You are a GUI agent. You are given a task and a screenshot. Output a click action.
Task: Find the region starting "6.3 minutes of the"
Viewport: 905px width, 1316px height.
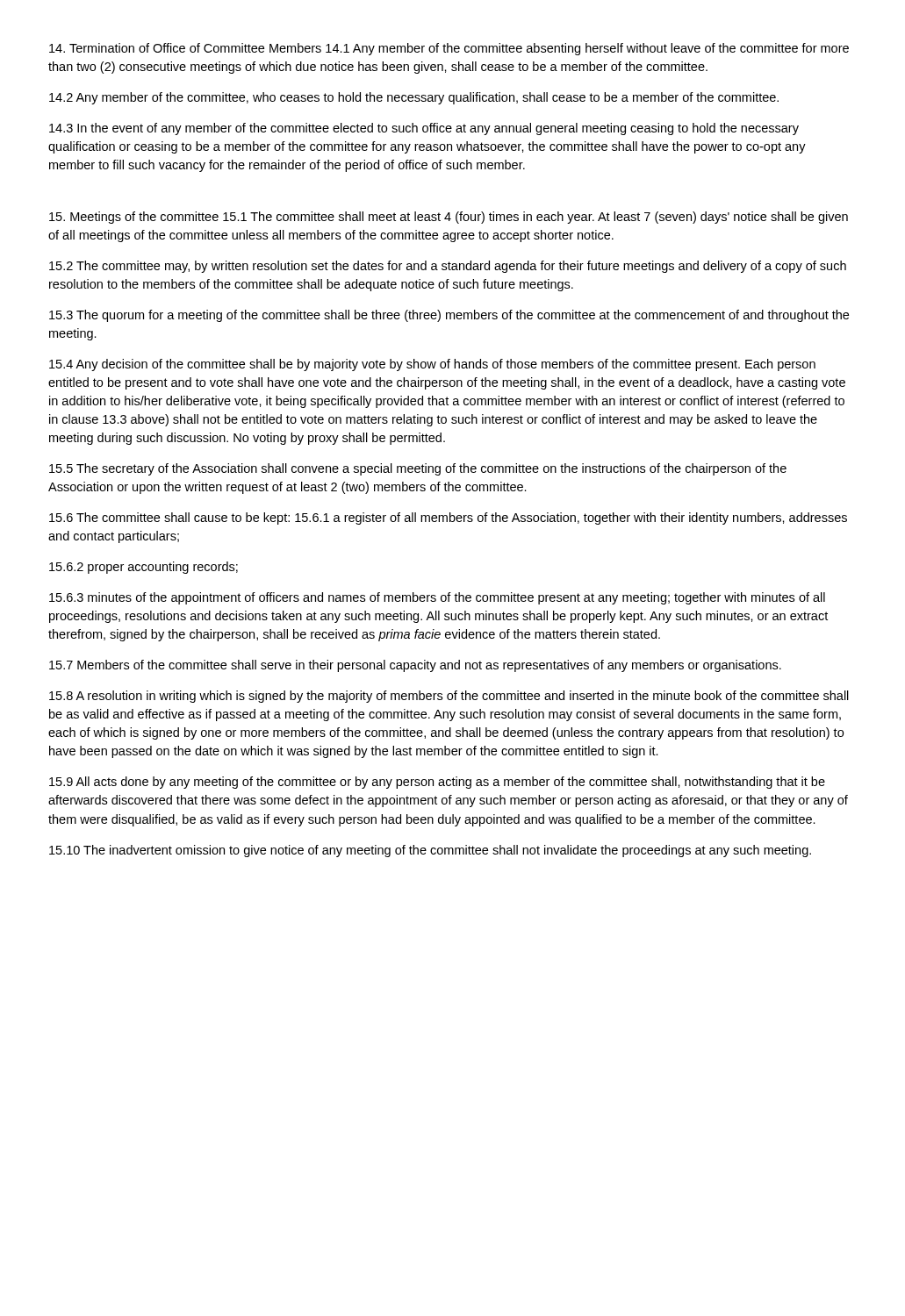[438, 616]
